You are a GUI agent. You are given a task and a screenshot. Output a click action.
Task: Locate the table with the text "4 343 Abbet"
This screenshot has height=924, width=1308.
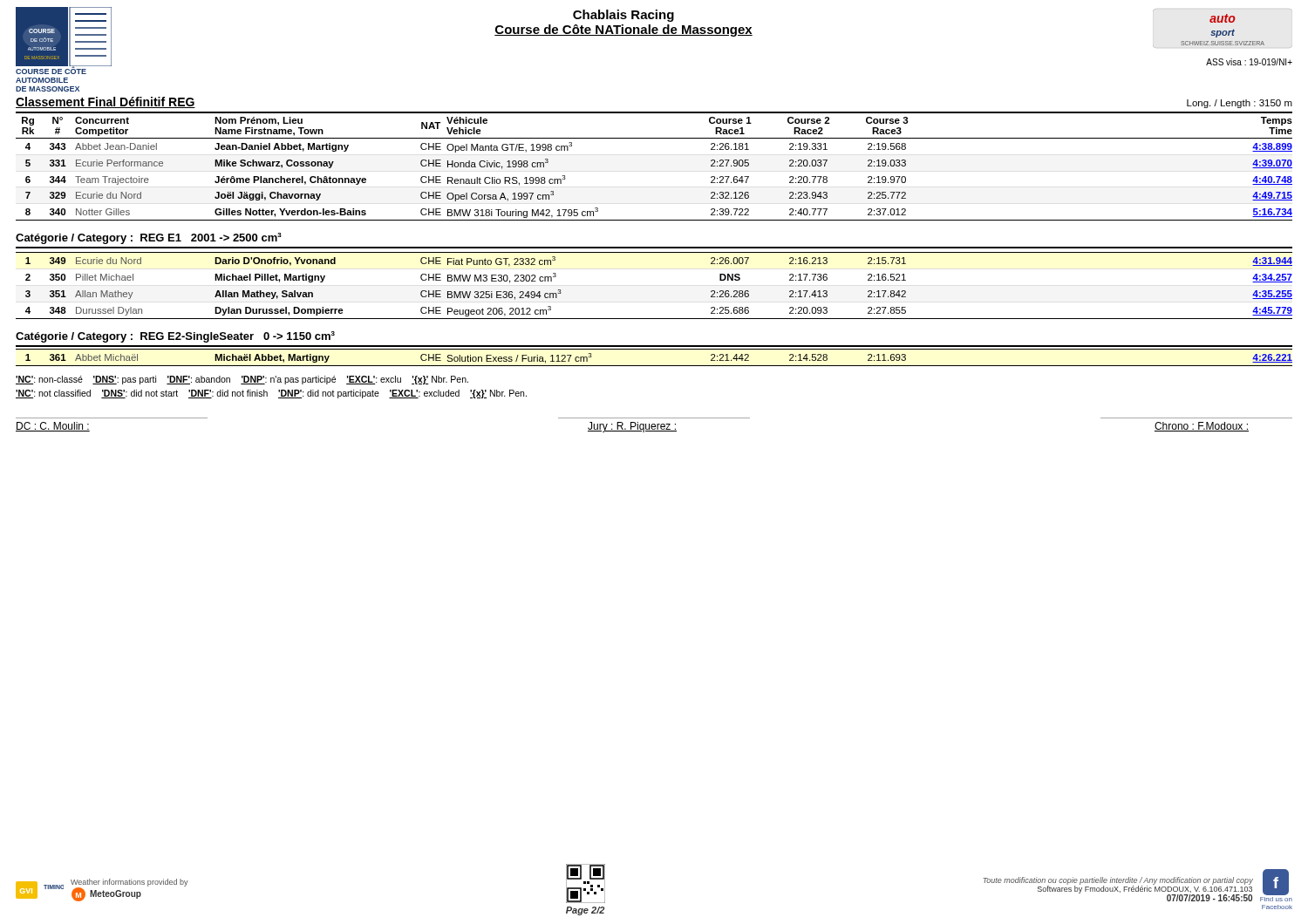pos(654,180)
